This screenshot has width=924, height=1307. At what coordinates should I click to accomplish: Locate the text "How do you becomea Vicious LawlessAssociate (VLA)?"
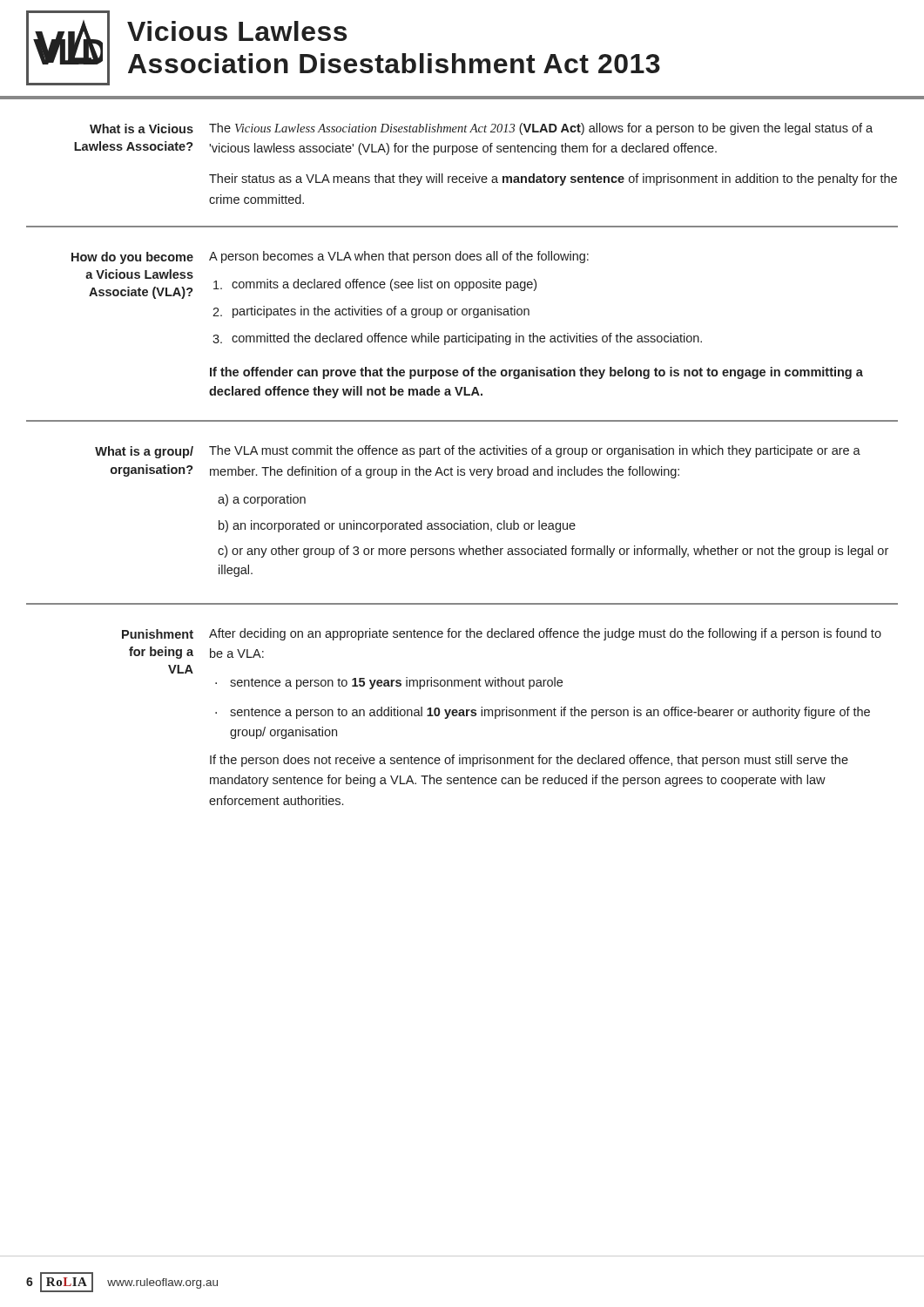(132, 275)
